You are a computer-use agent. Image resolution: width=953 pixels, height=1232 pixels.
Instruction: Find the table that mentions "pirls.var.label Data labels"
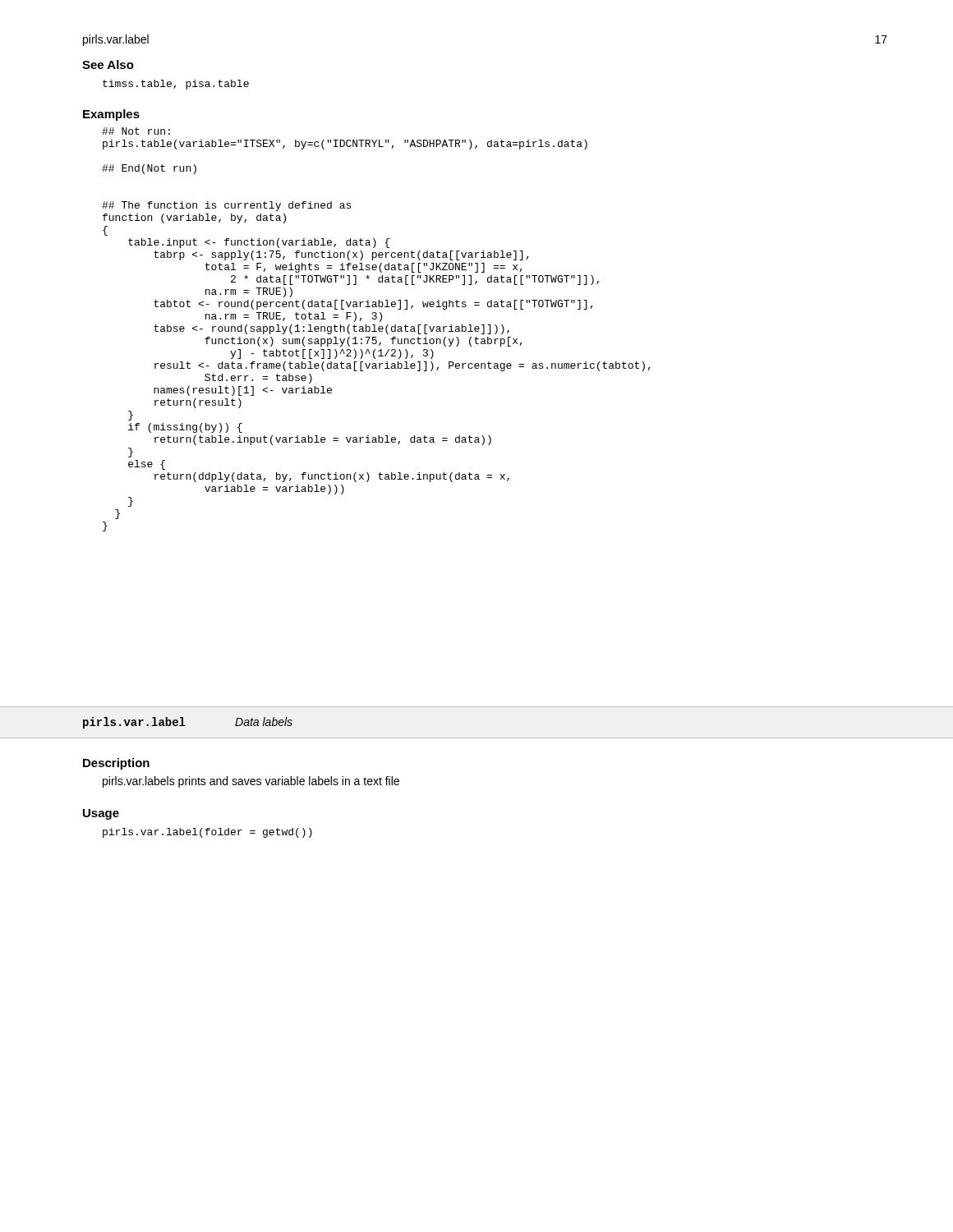pyautogui.click(x=476, y=722)
